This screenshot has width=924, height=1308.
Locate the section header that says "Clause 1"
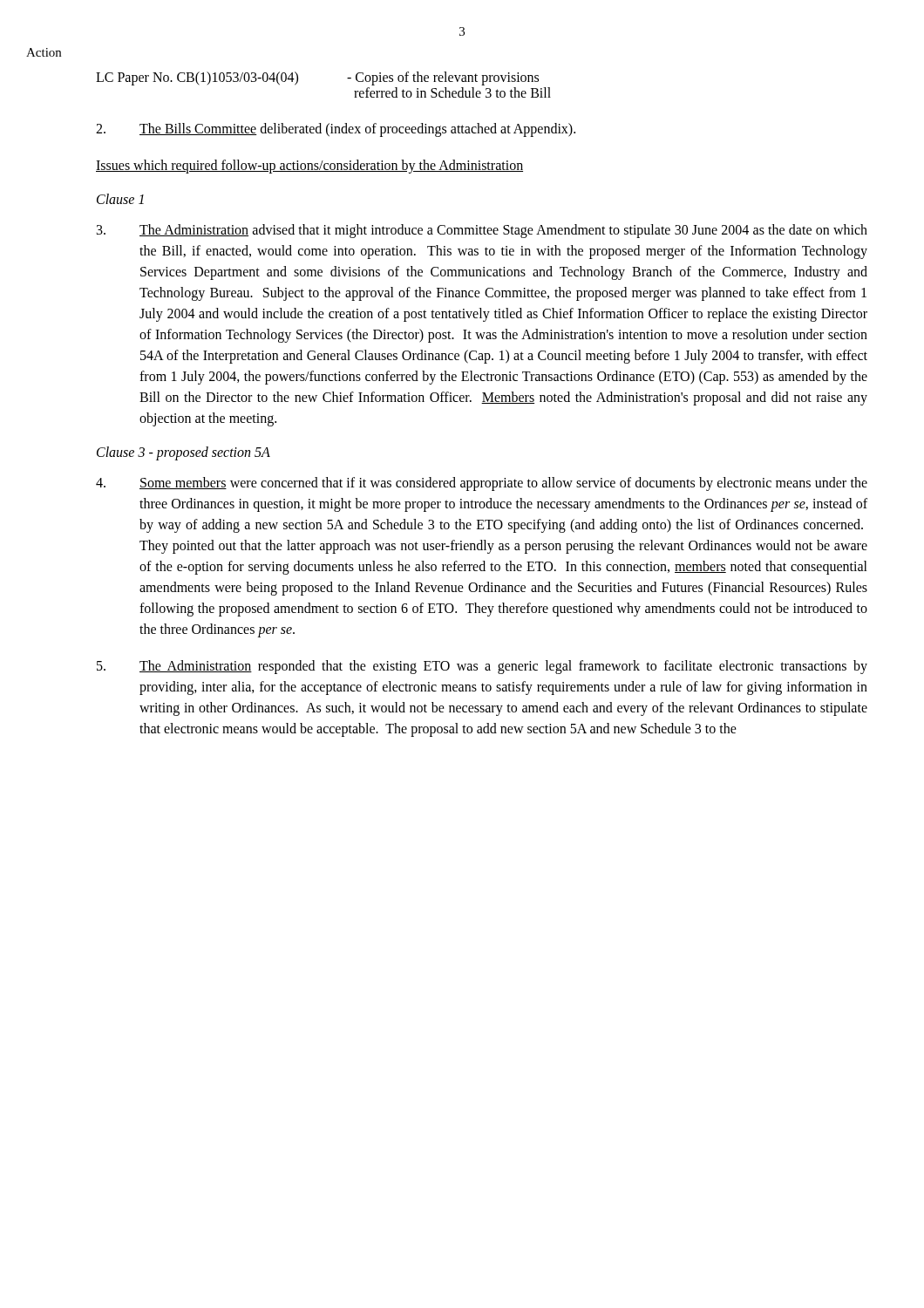120,199
